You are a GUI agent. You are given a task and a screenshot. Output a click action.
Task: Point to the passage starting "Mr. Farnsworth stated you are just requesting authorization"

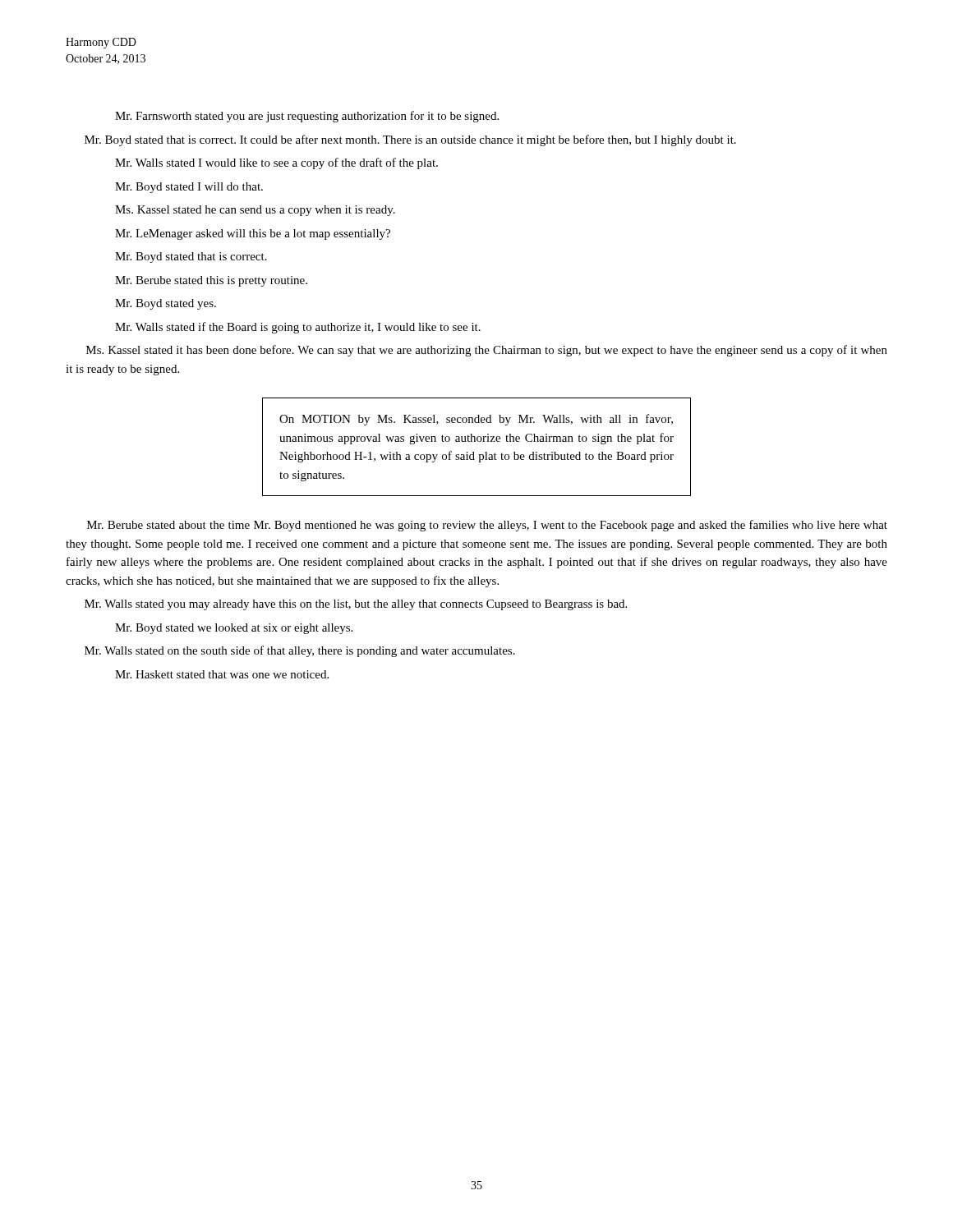pos(307,116)
